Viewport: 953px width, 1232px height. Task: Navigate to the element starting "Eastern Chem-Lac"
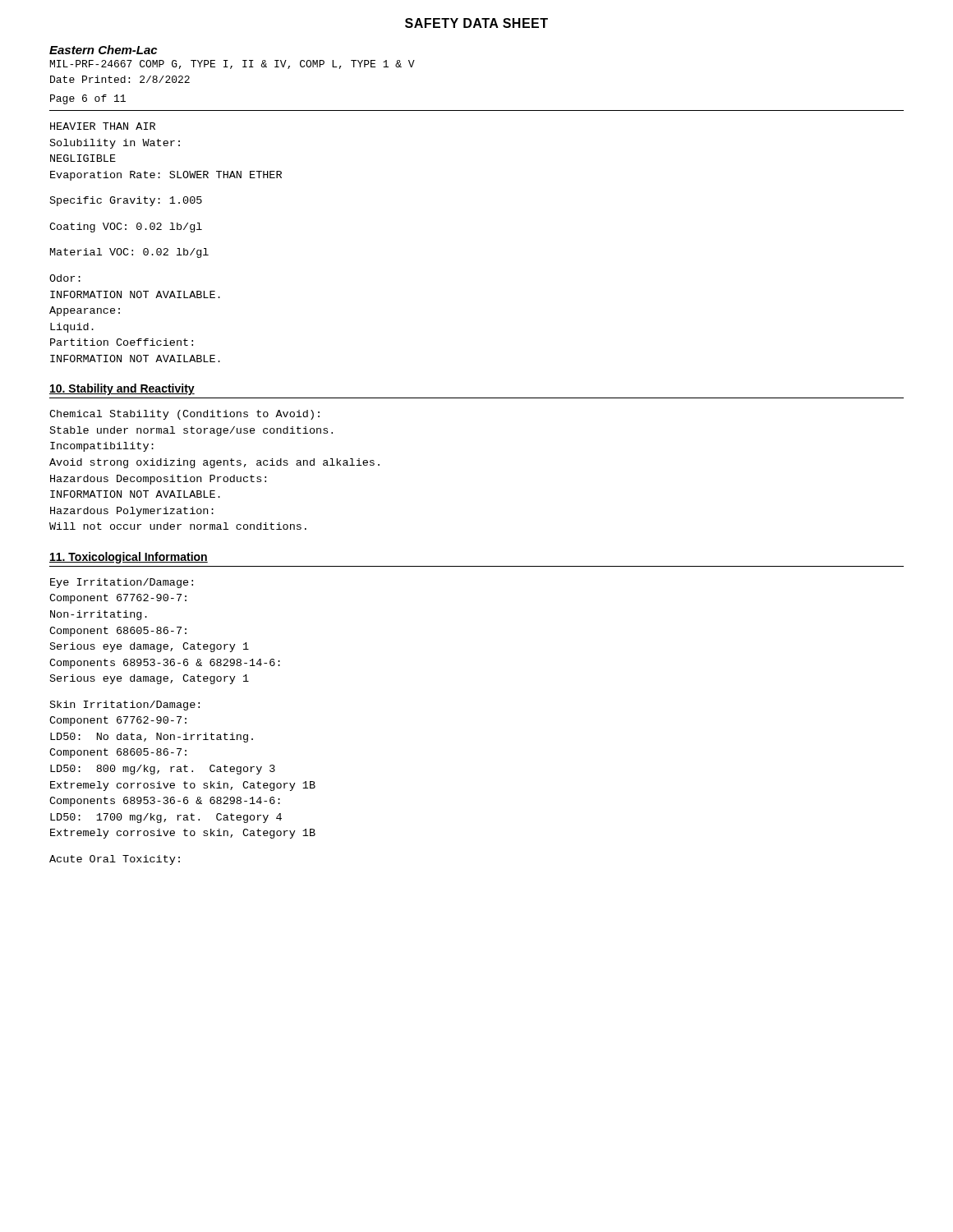(x=103, y=50)
